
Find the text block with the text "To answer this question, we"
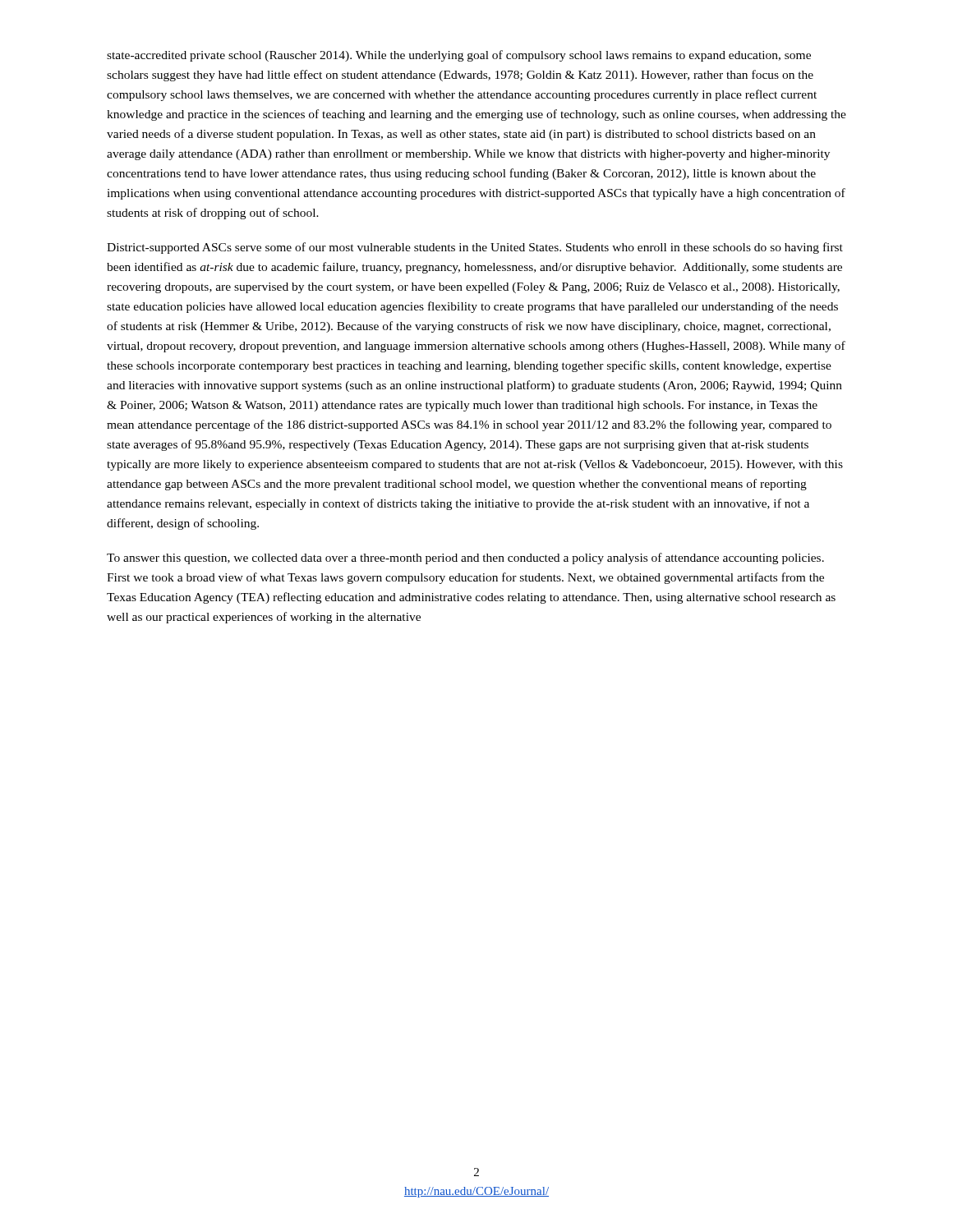(x=471, y=587)
